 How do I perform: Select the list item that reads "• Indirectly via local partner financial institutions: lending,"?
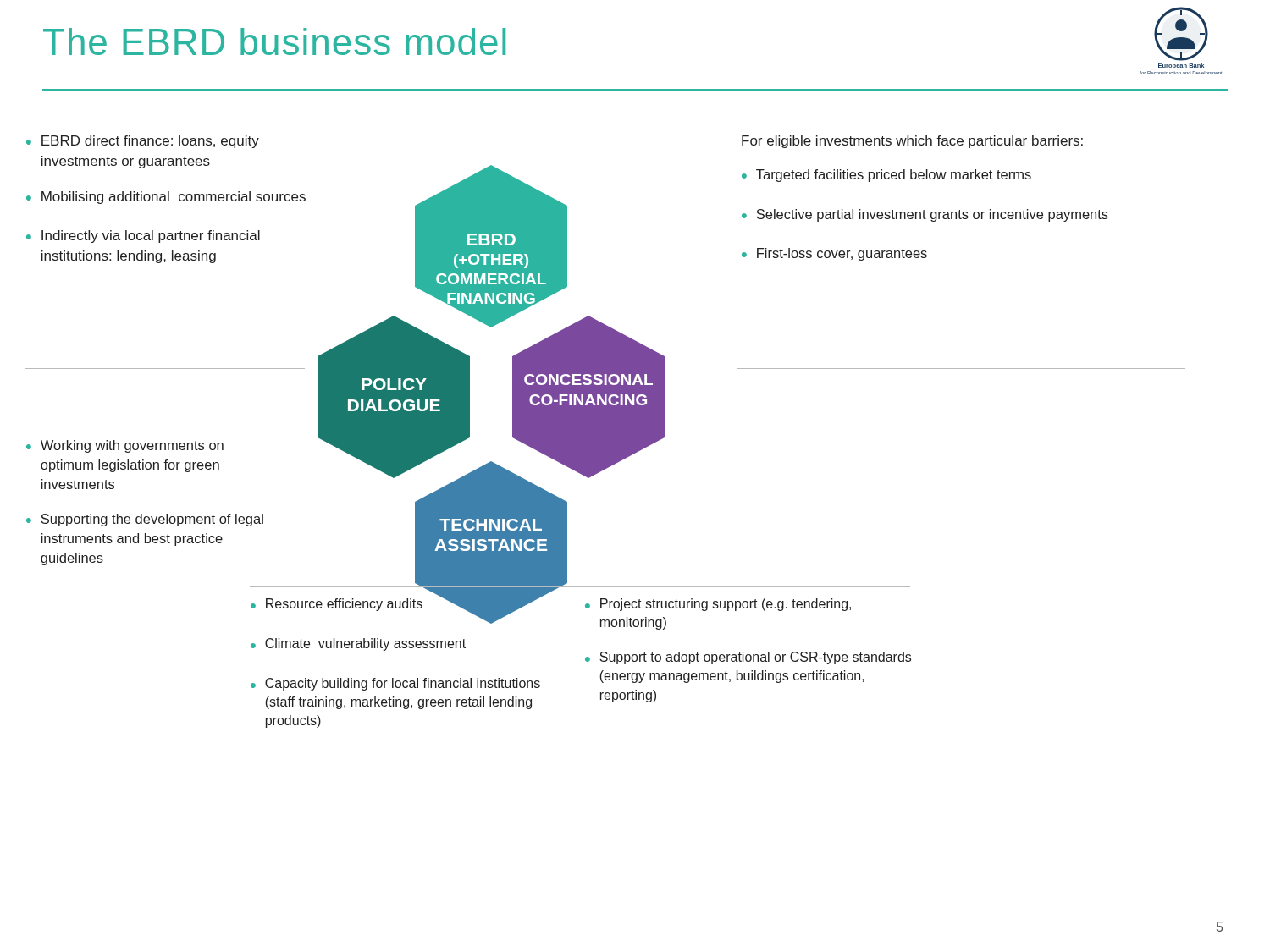coord(169,246)
